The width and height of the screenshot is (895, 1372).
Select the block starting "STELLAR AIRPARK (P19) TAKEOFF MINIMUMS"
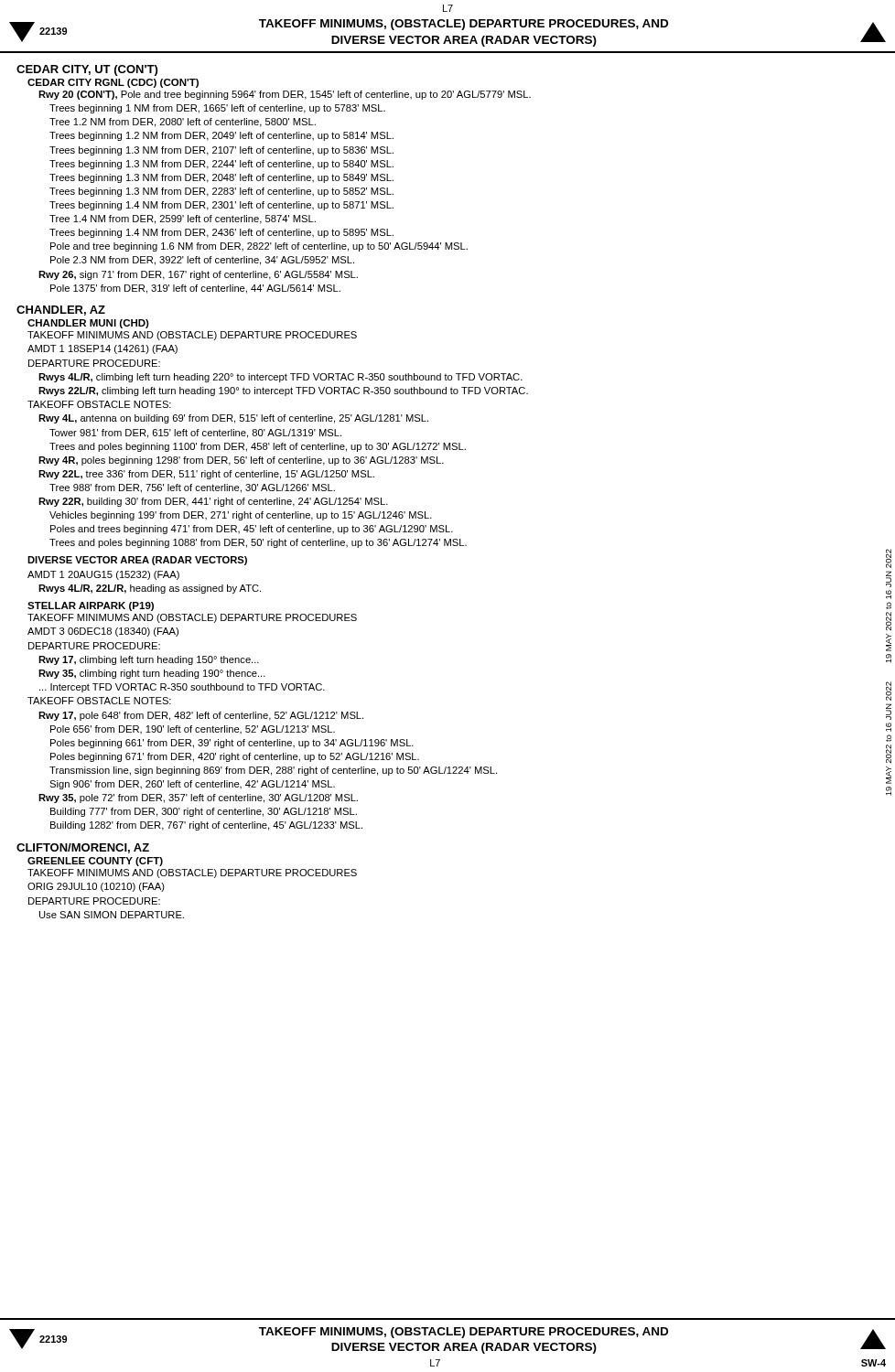(91, 606)
